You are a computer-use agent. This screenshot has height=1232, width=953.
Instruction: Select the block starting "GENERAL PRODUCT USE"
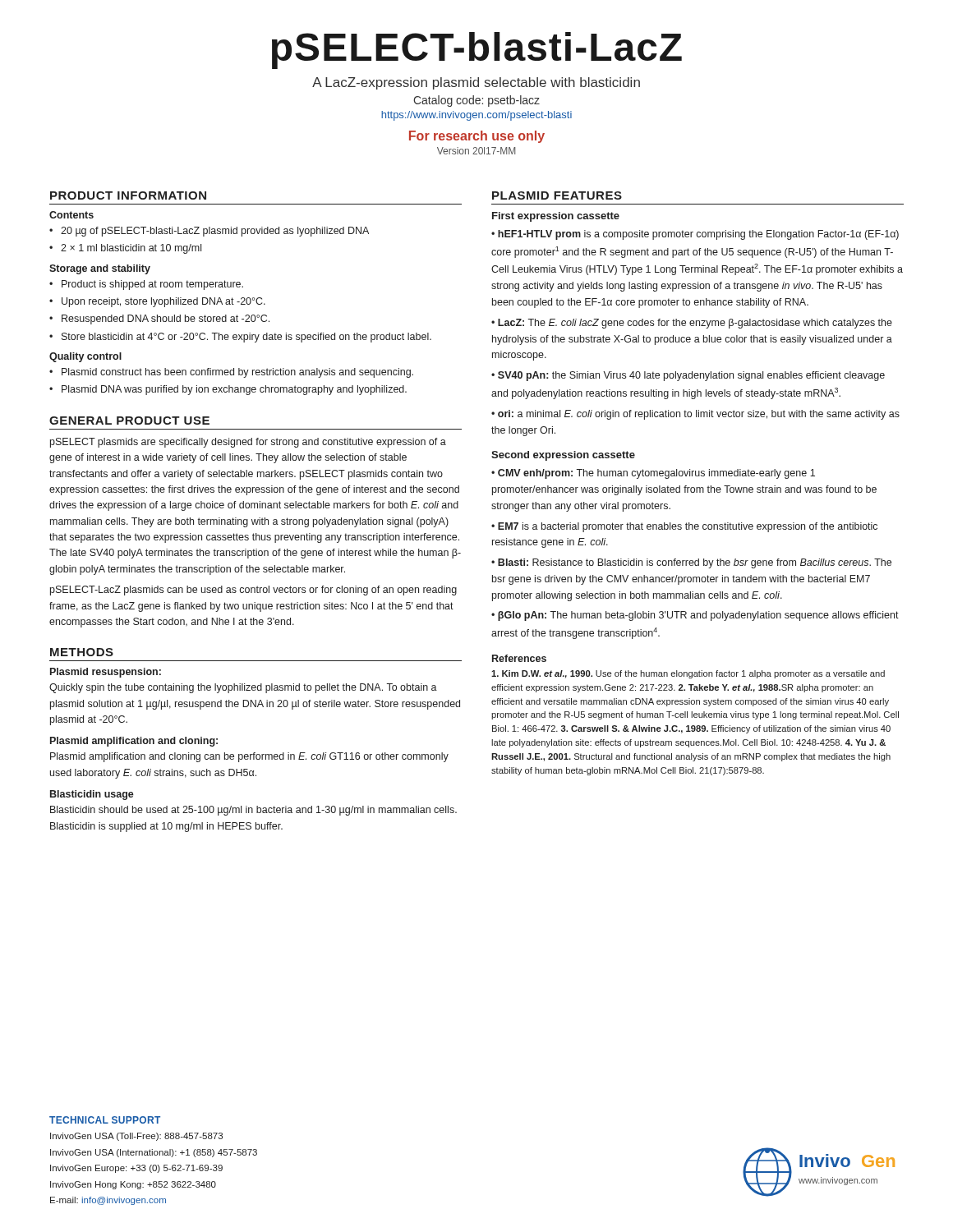tap(130, 420)
